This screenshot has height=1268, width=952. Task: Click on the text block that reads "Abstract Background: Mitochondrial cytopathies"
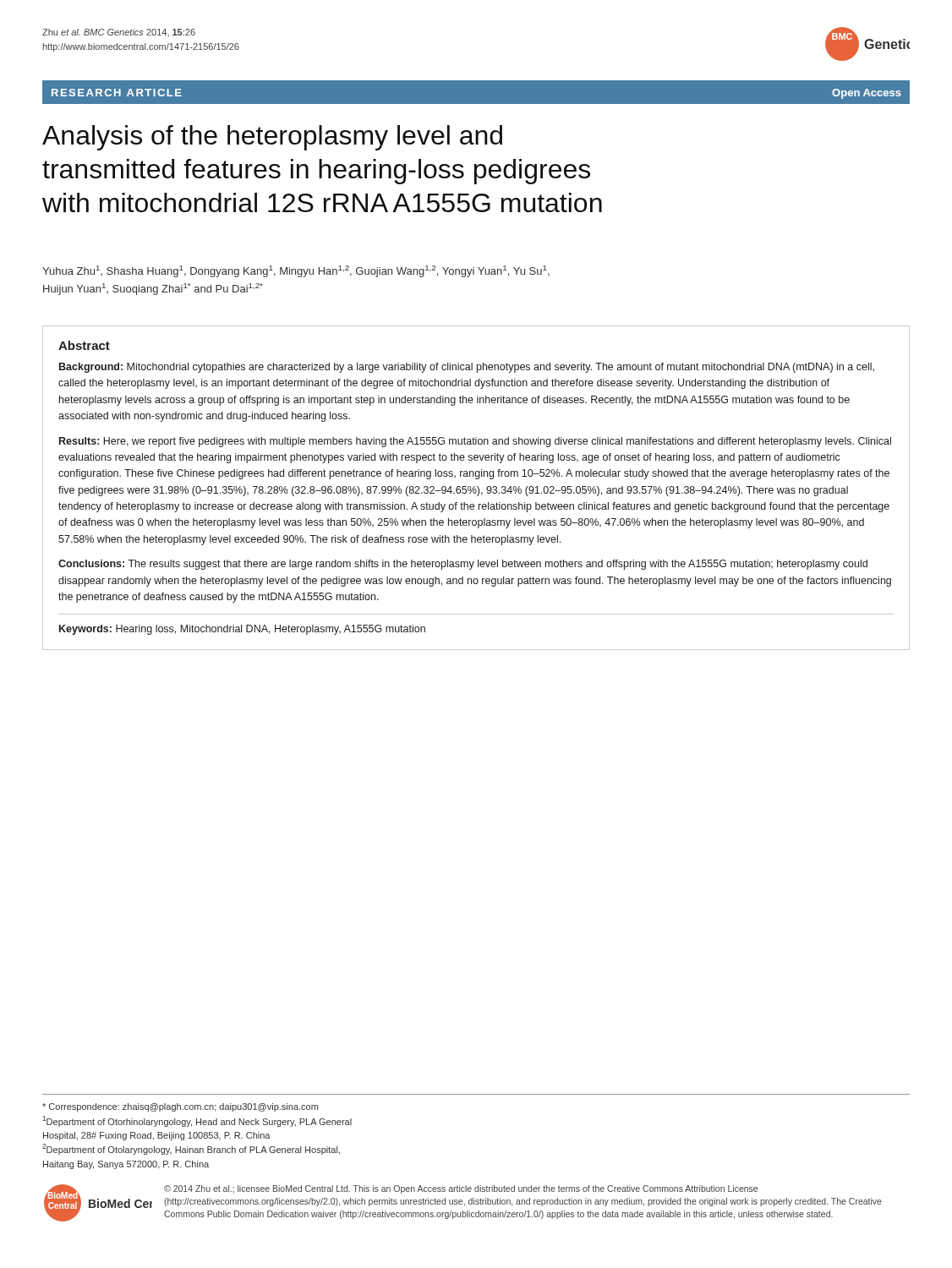pyautogui.click(x=476, y=488)
